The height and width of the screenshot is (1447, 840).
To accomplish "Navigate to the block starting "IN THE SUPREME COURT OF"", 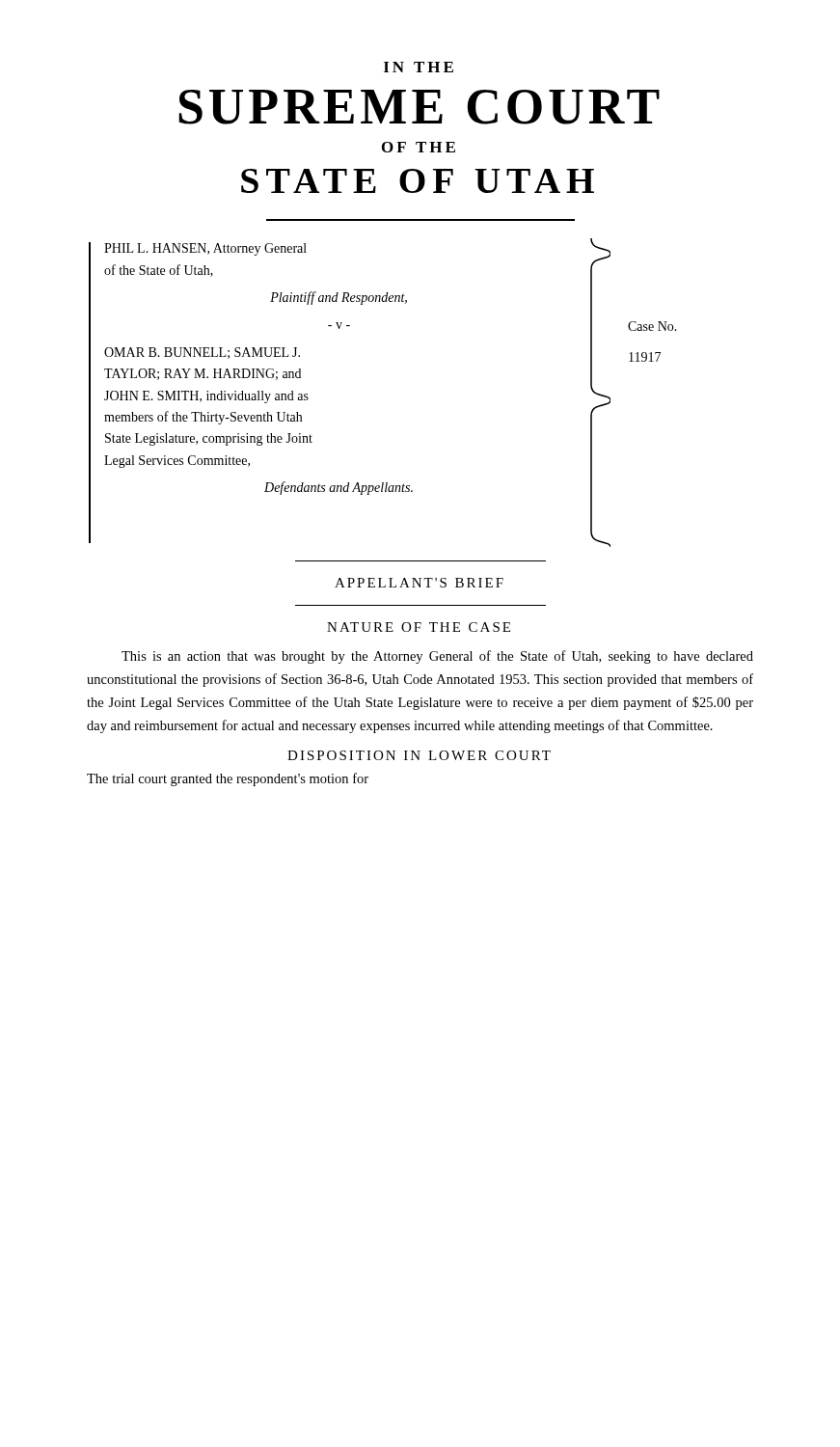I will pos(420,130).
